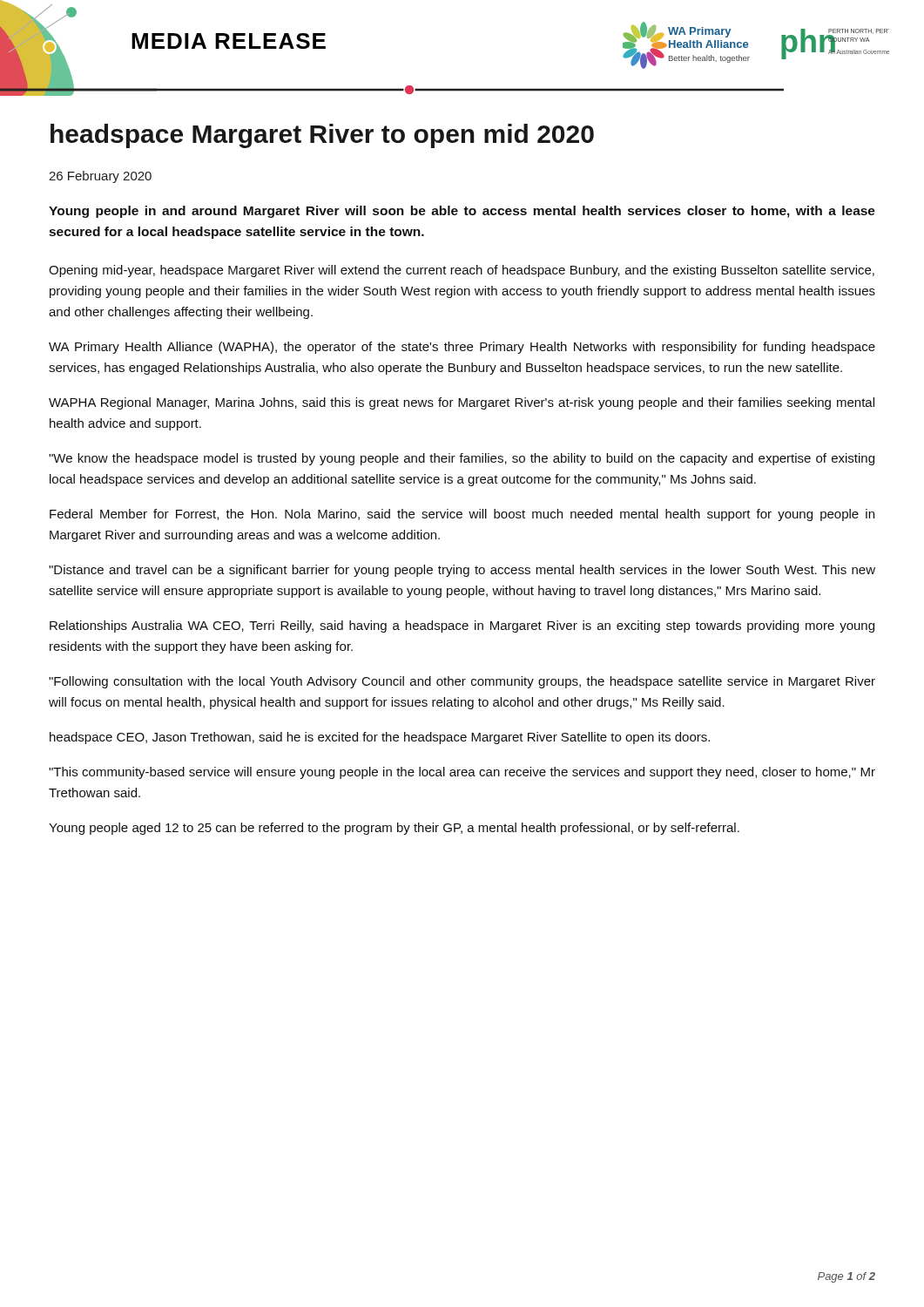This screenshot has width=924, height=1307.
Task: Point to the region starting "headspace Margaret River to open mid"
Action: coord(322,134)
